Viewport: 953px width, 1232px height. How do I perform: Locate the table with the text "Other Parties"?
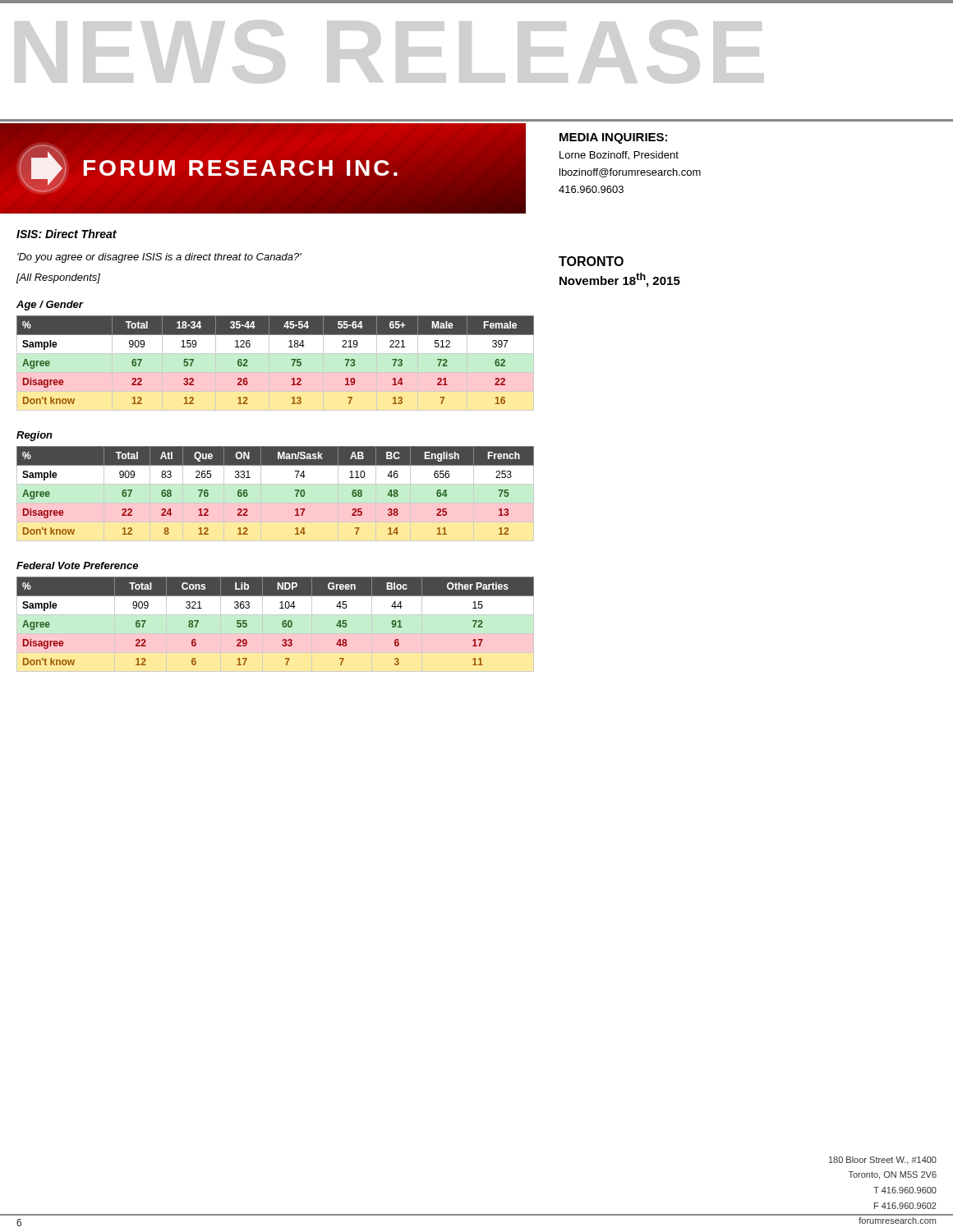tap(275, 624)
